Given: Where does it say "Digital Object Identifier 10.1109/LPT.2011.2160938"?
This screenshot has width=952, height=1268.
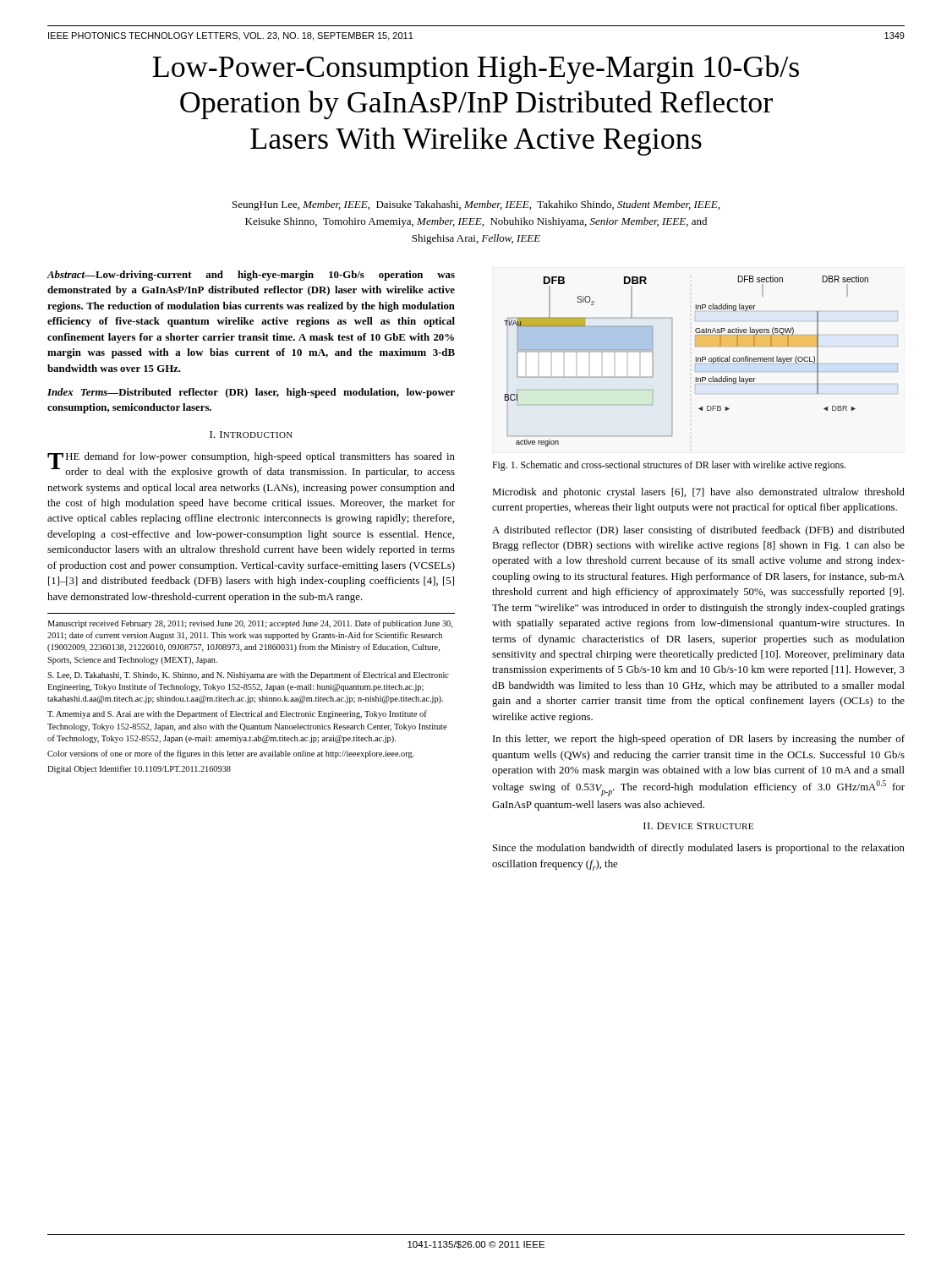Looking at the screenshot, I should 139,769.
